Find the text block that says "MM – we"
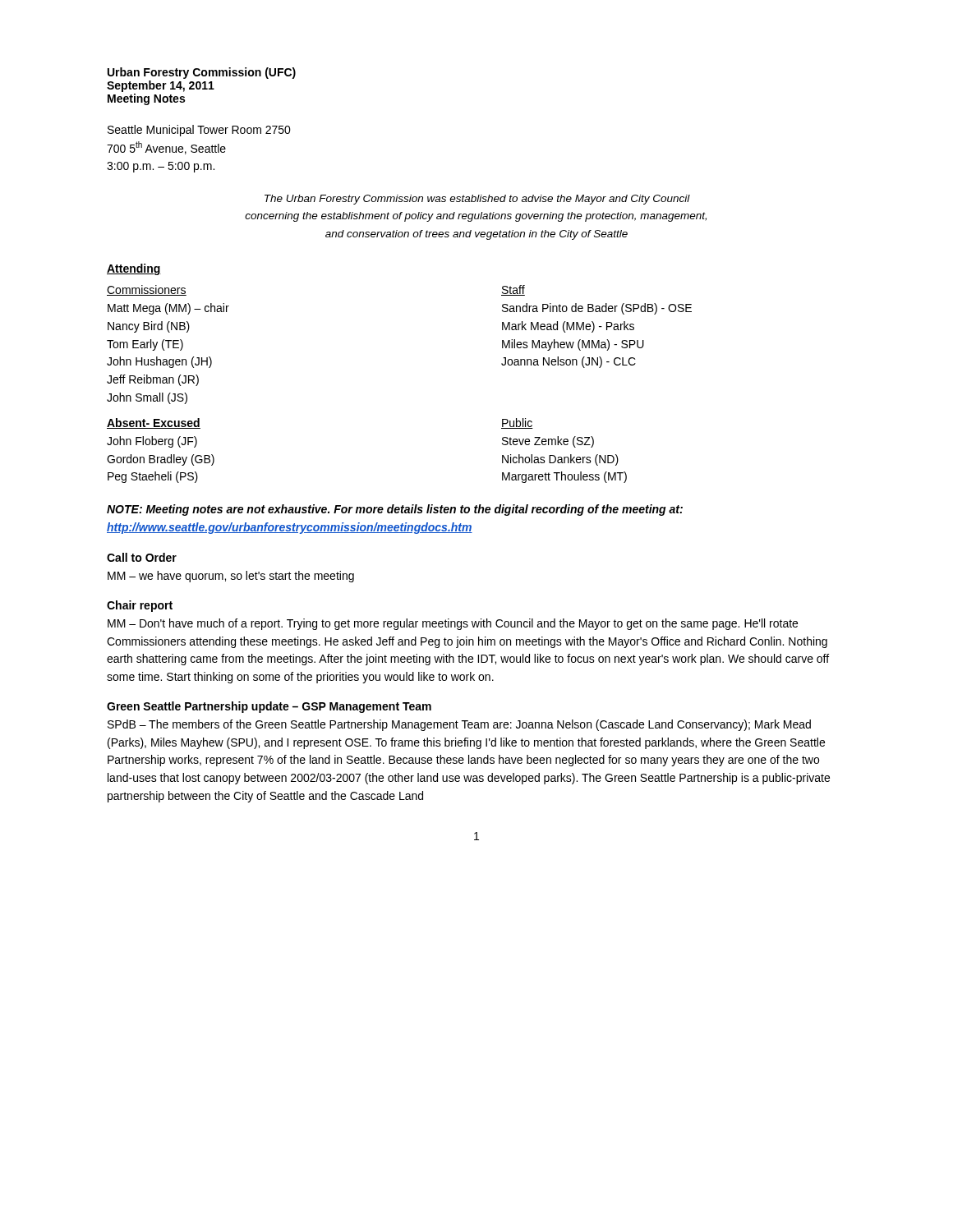 [231, 576]
